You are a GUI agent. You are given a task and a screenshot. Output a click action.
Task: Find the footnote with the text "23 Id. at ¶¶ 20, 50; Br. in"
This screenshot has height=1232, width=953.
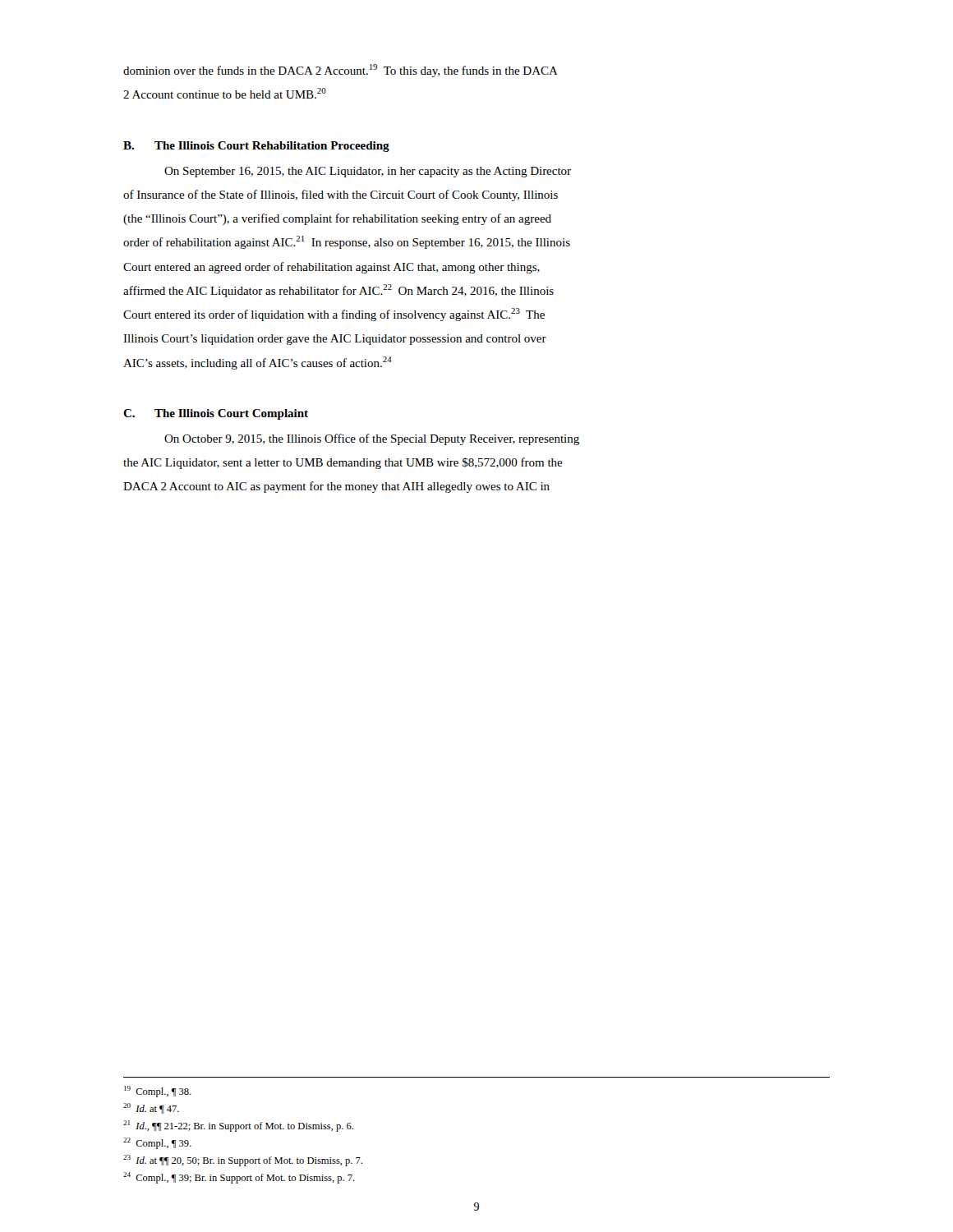243,1160
